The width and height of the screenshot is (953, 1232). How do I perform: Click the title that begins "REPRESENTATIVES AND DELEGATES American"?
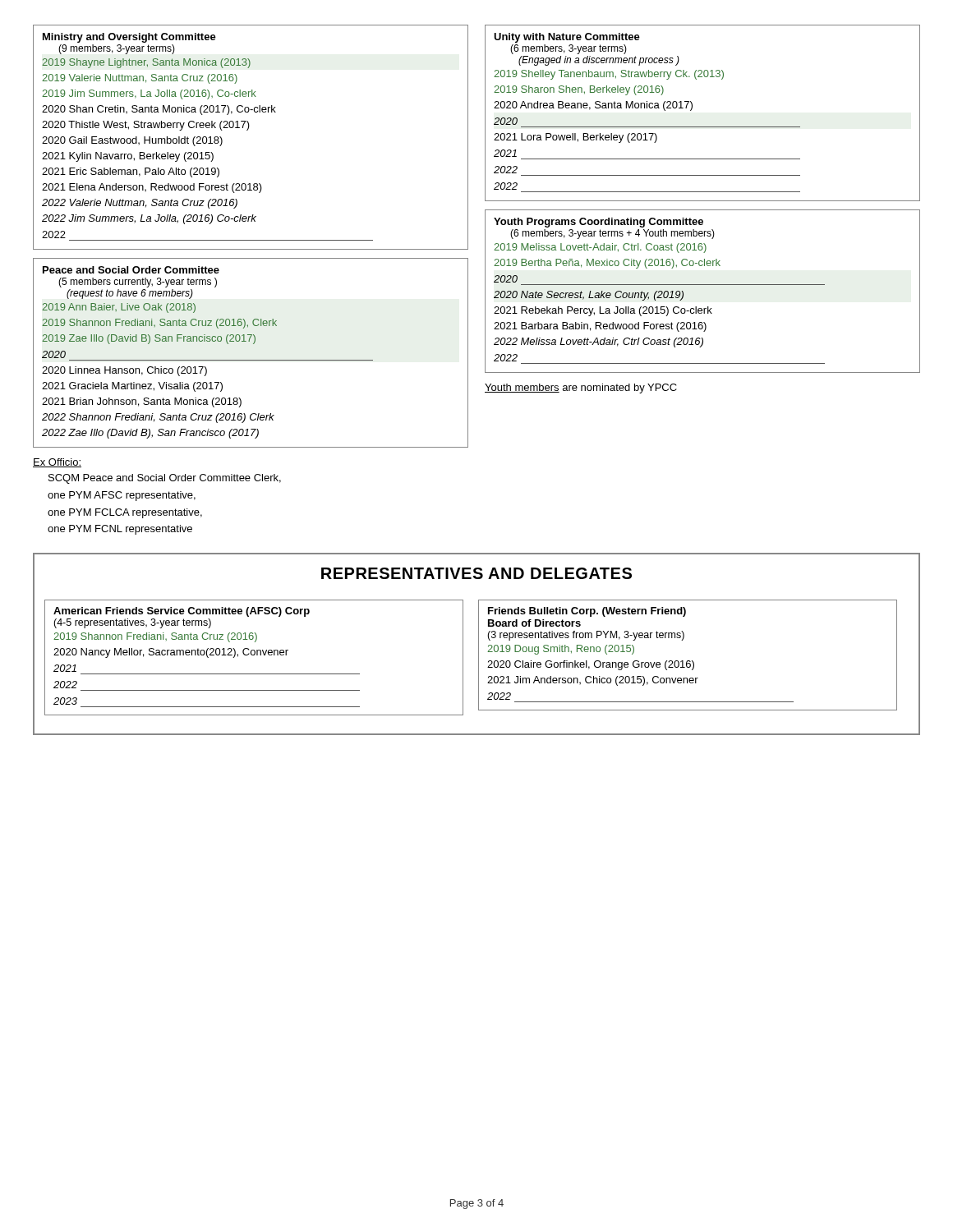click(x=476, y=644)
